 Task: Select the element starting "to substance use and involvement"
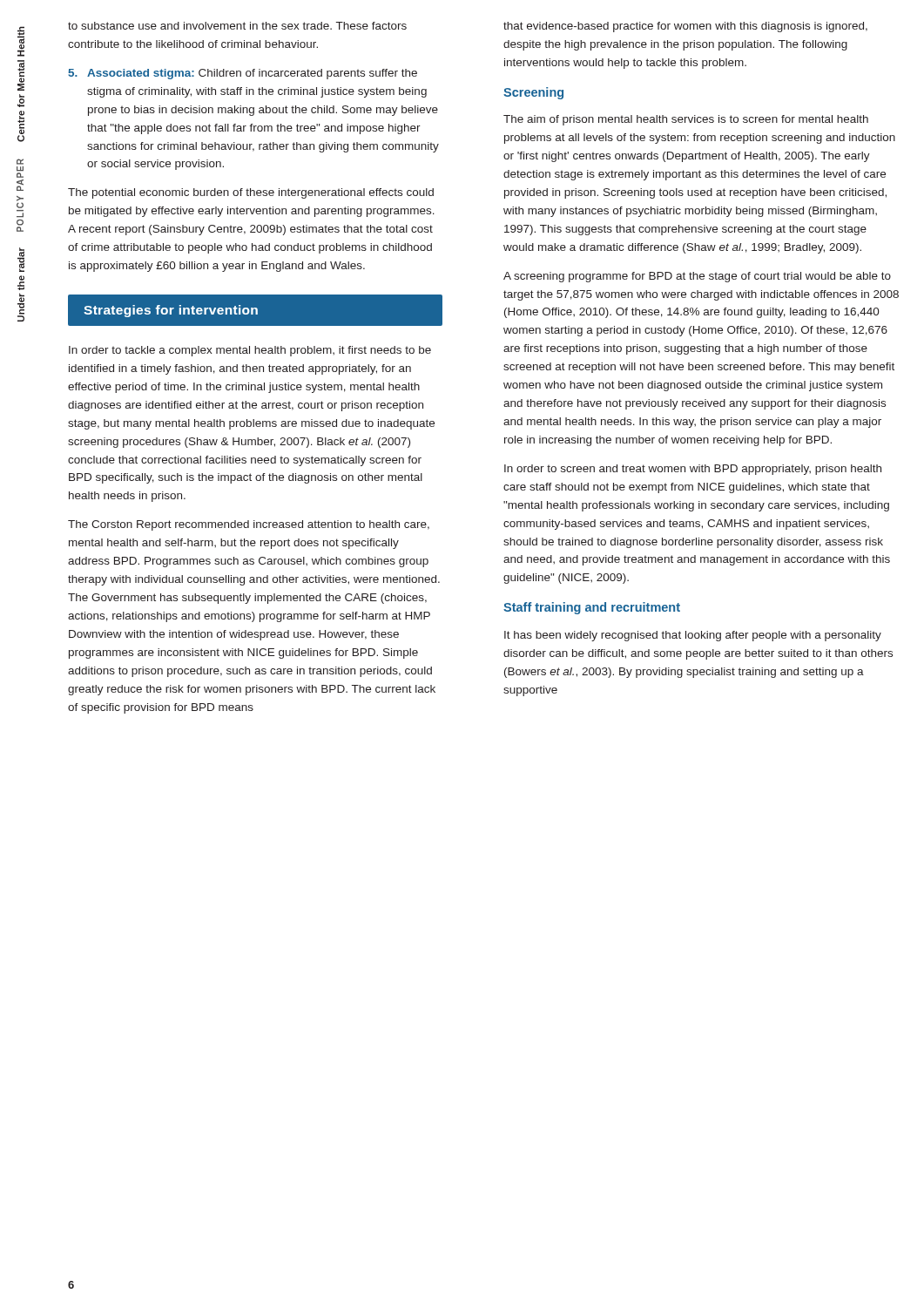(255, 36)
